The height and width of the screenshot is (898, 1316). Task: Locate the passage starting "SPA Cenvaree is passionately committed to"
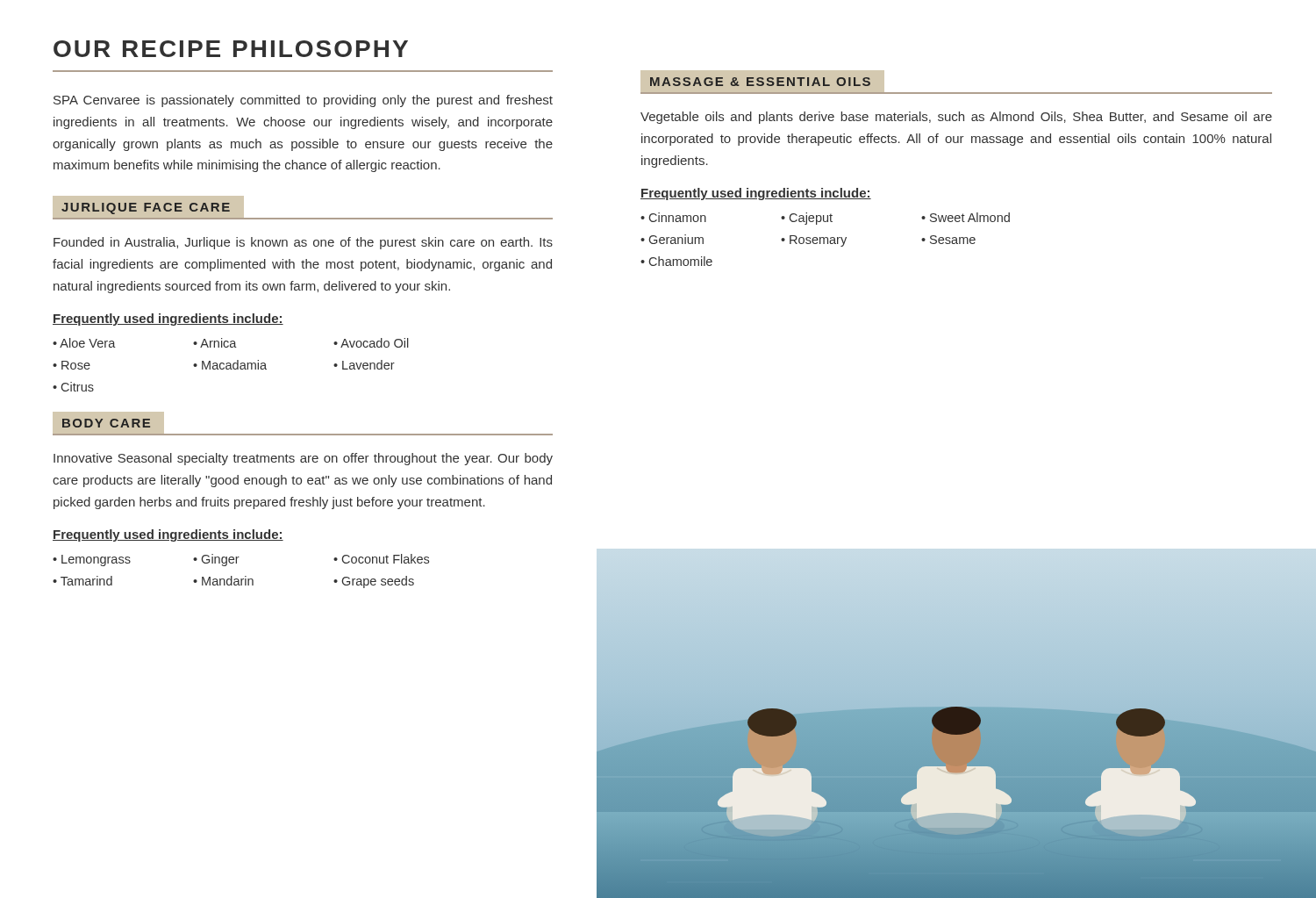pos(303,133)
